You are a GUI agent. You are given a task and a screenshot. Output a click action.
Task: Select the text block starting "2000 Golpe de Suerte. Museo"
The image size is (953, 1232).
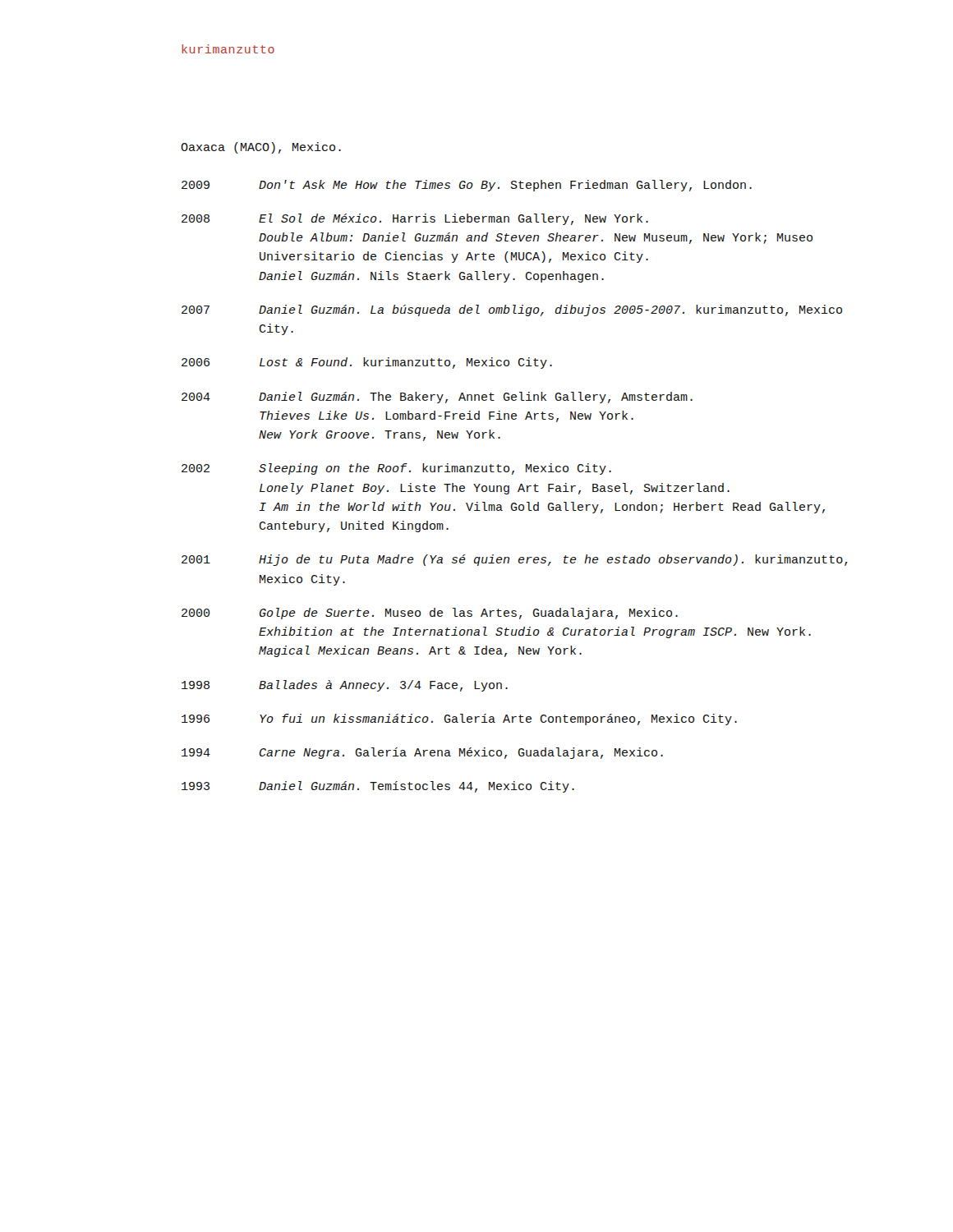[518, 633]
